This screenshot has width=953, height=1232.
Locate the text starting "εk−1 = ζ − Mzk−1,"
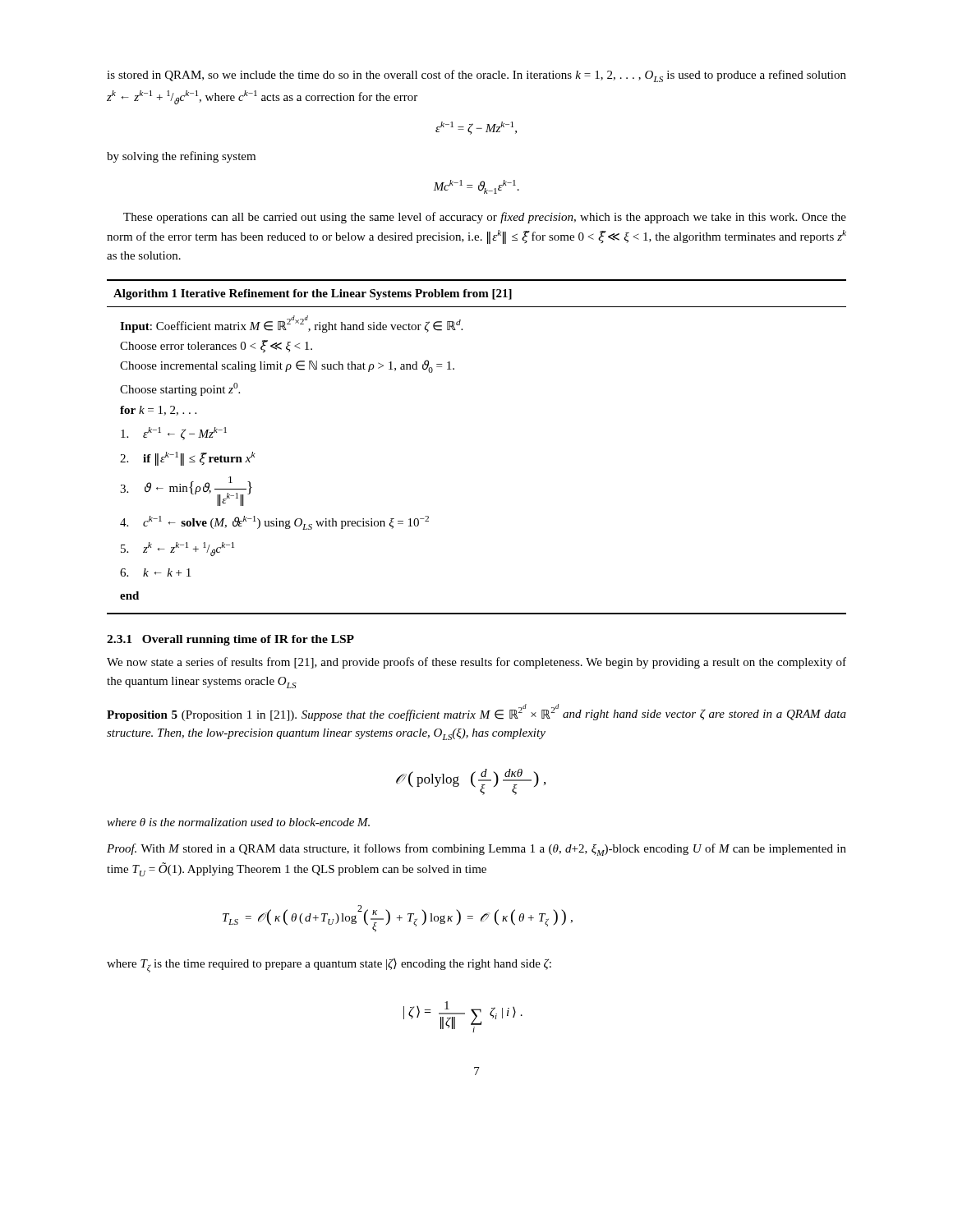coord(476,127)
